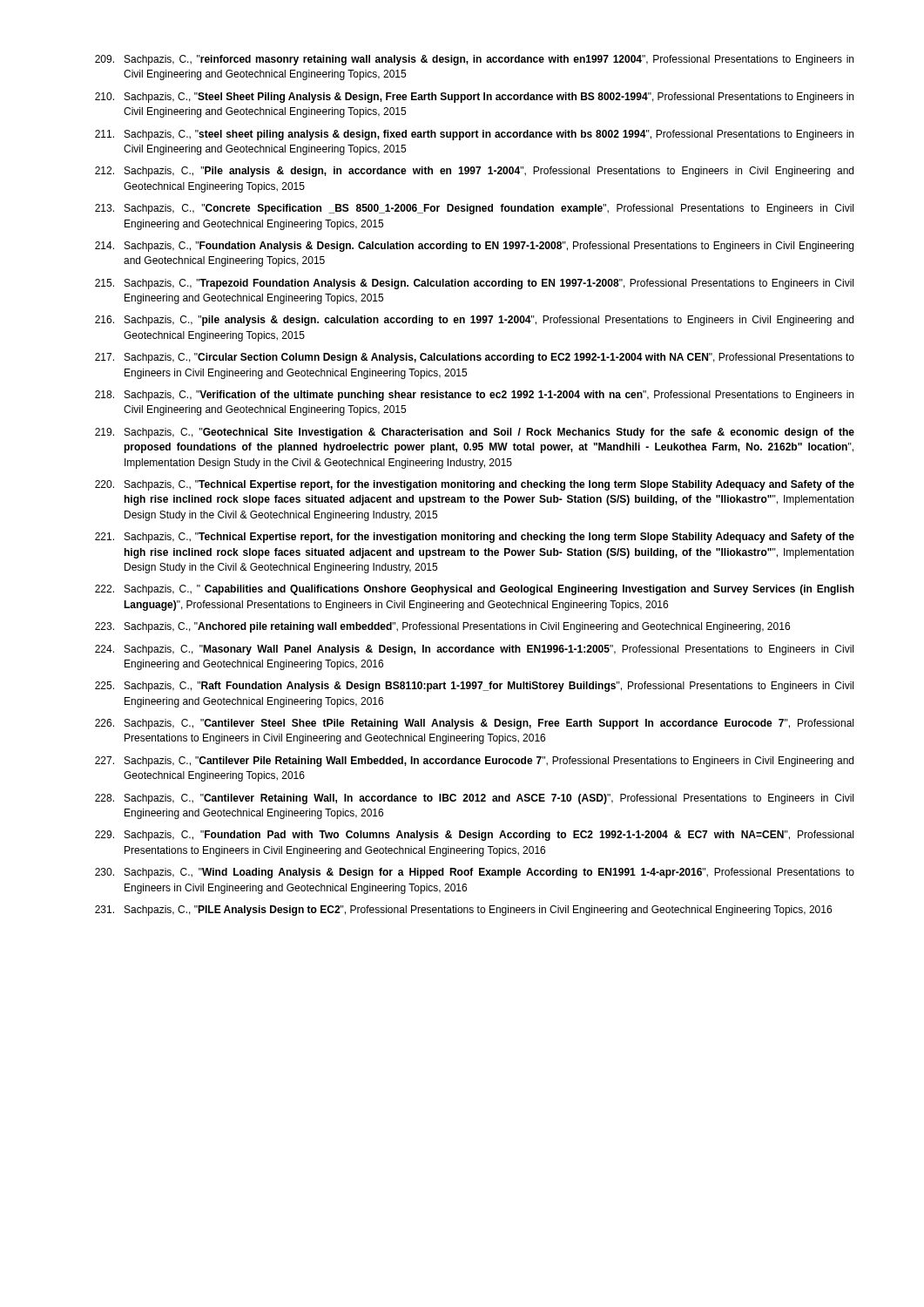The image size is (924, 1307).
Task: Select the passage starting "226. Sachpazis, C., "Cantilever Steel"
Action: (462, 731)
